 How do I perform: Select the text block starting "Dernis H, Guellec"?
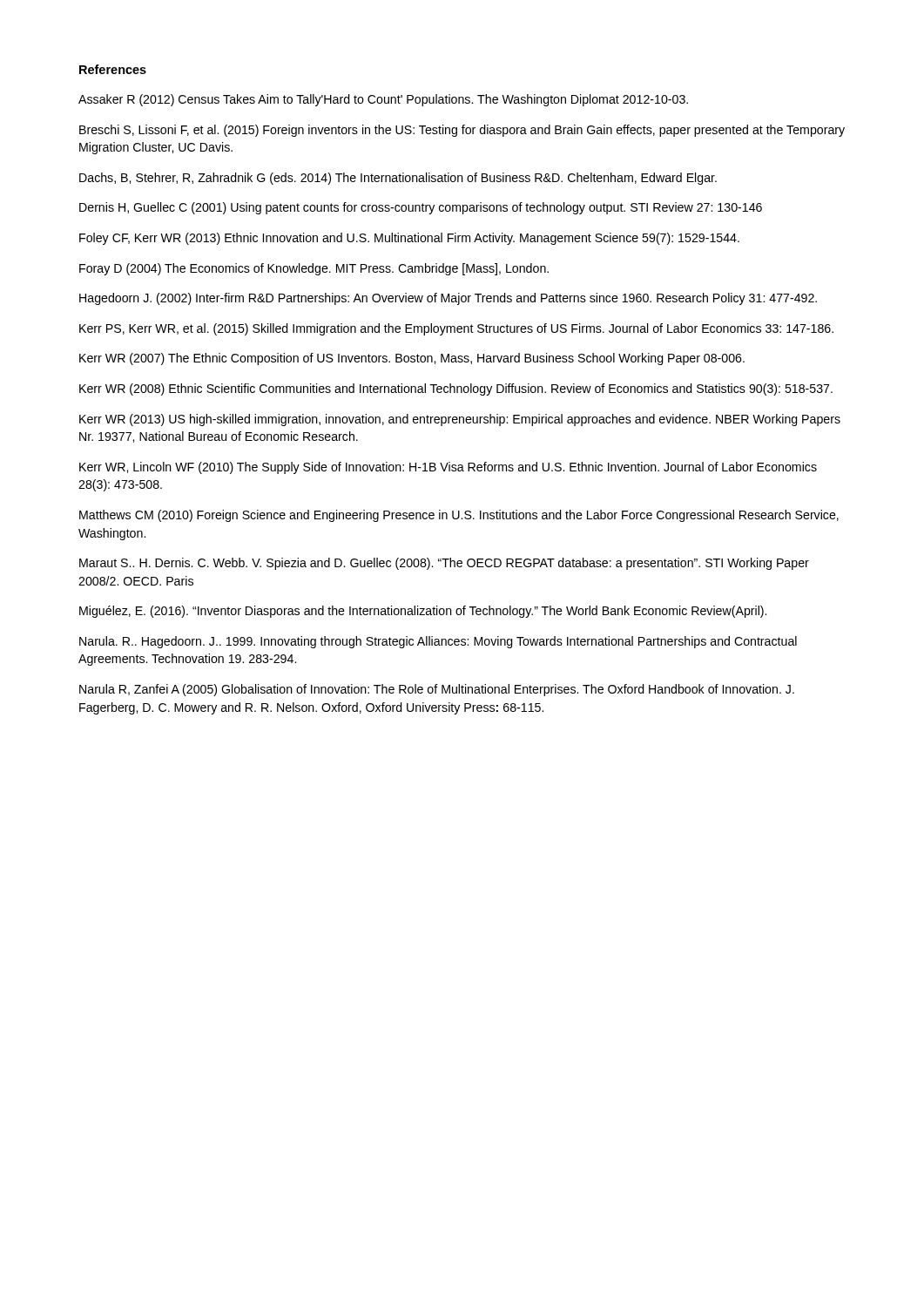coord(420,208)
